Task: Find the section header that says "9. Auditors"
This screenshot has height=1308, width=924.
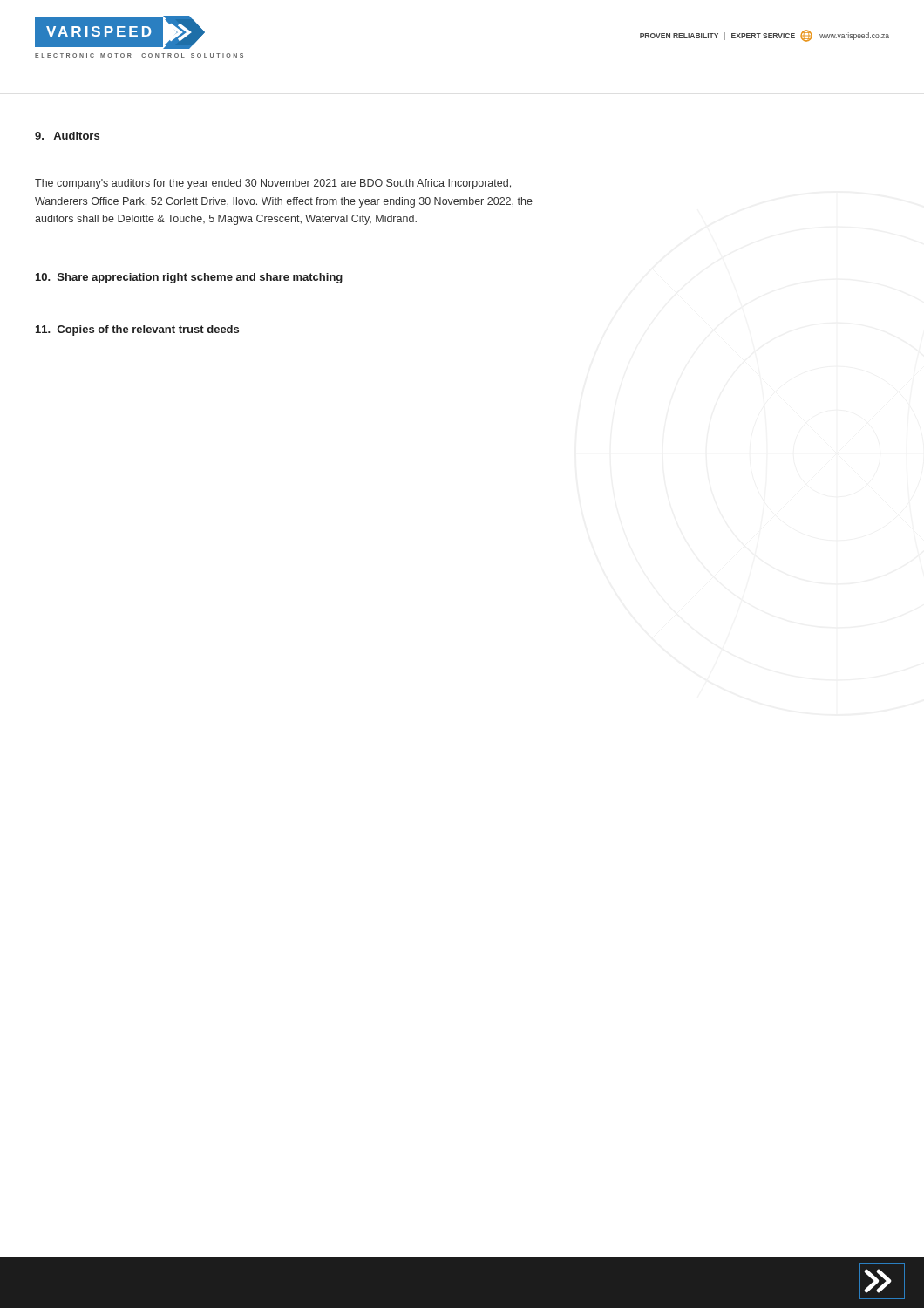Action: point(67,136)
